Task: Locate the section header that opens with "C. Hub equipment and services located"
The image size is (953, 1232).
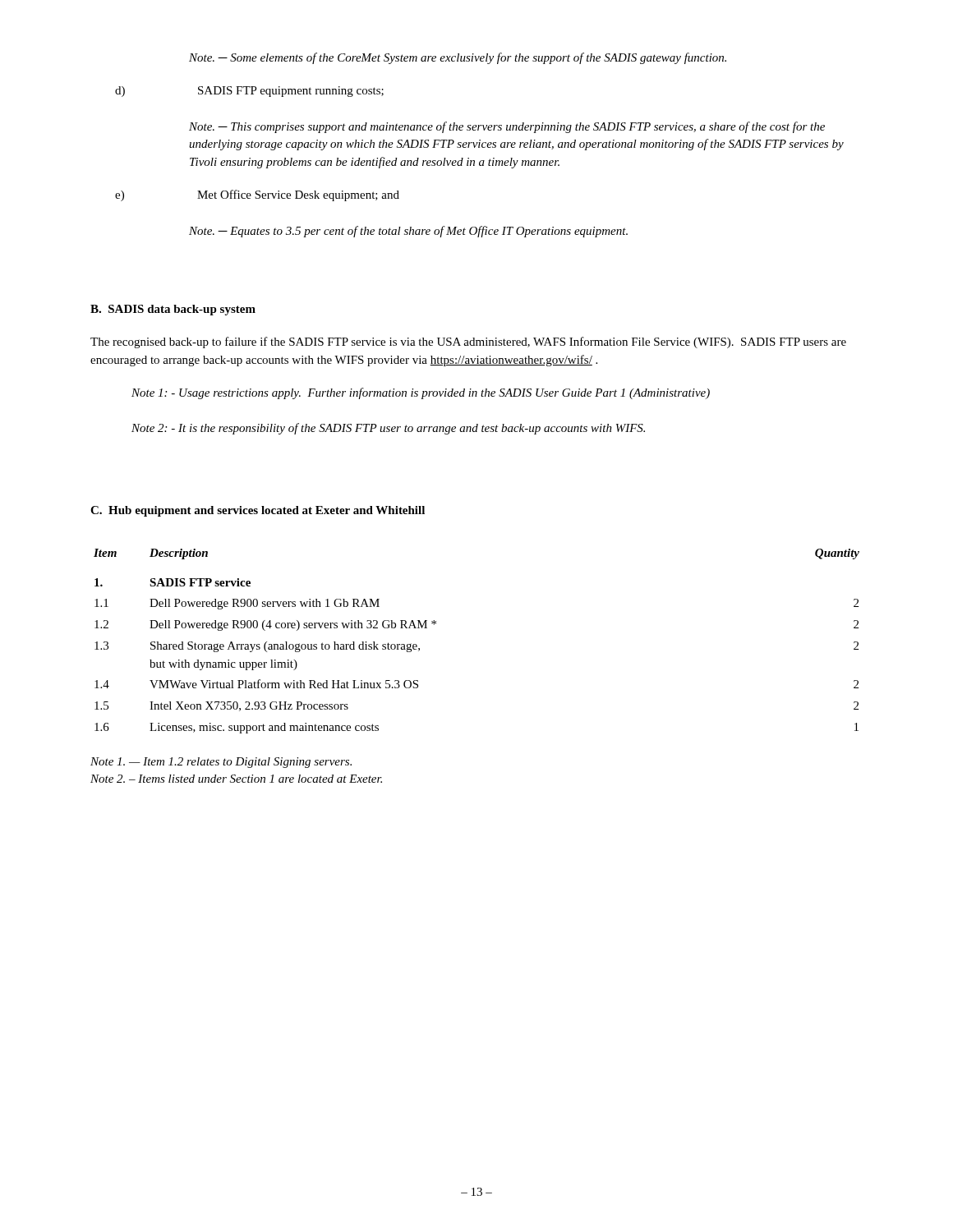Action: click(x=258, y=510)
